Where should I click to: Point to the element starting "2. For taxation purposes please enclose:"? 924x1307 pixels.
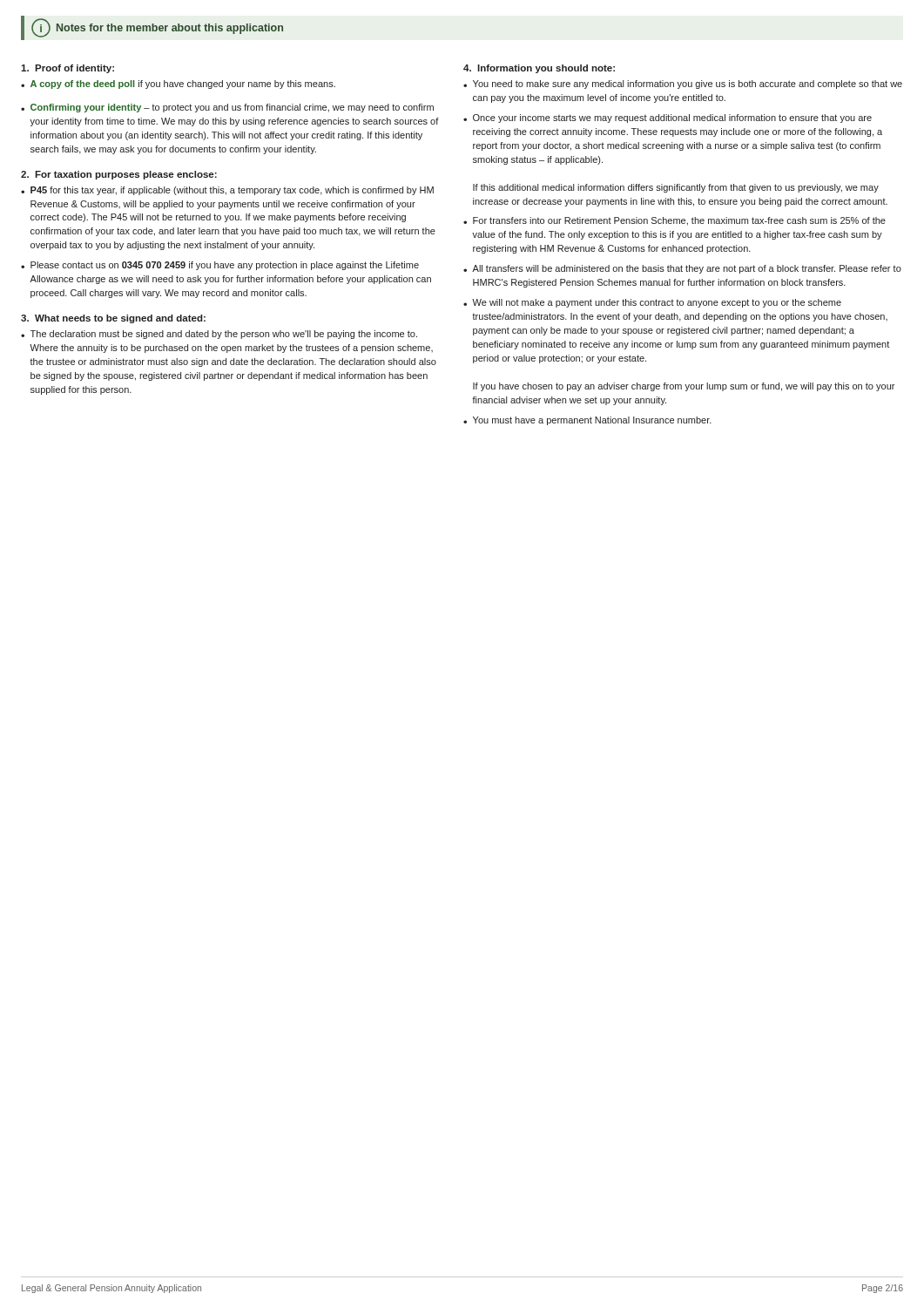[119, 174]
